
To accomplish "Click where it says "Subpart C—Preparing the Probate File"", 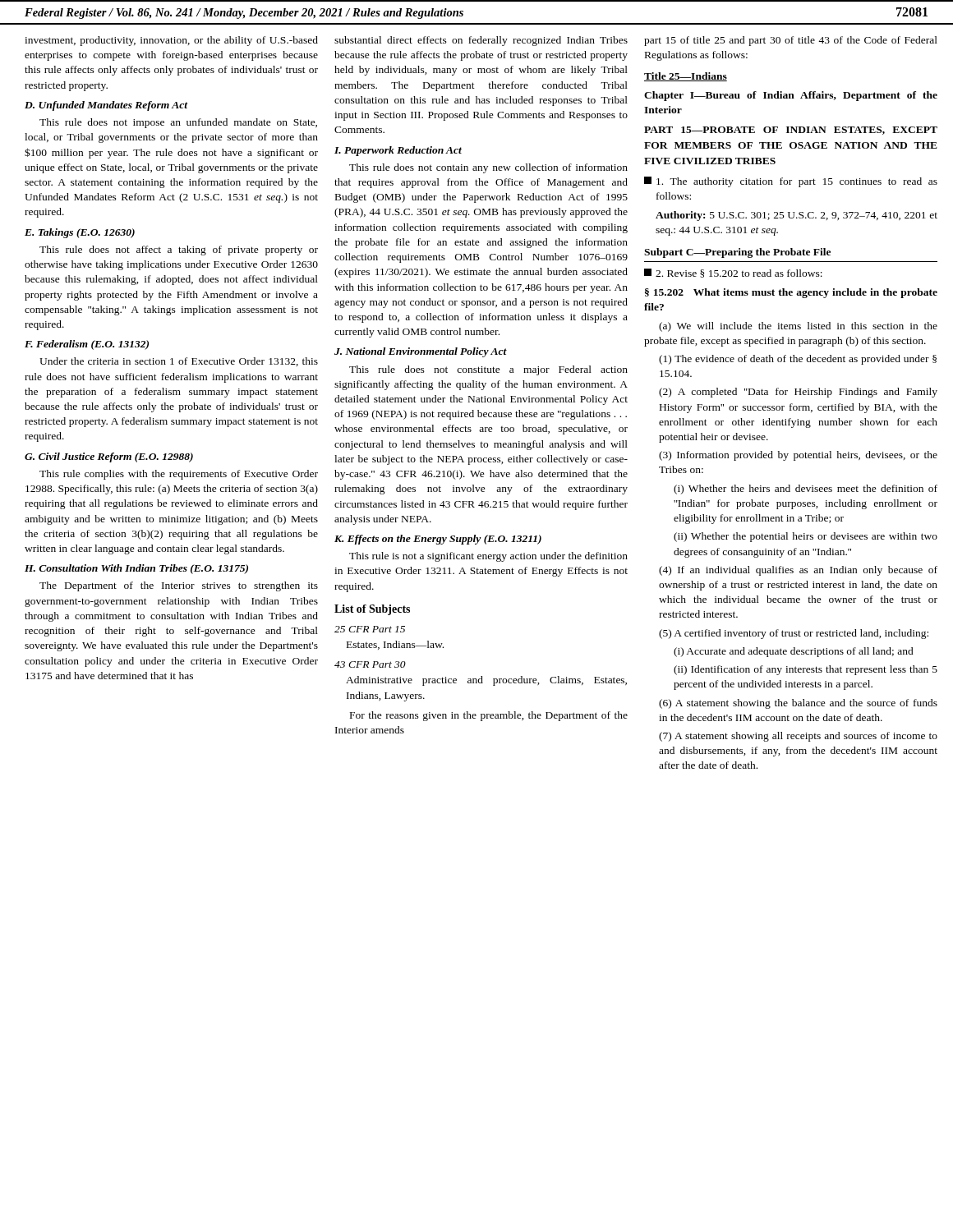I will (791, 253).
